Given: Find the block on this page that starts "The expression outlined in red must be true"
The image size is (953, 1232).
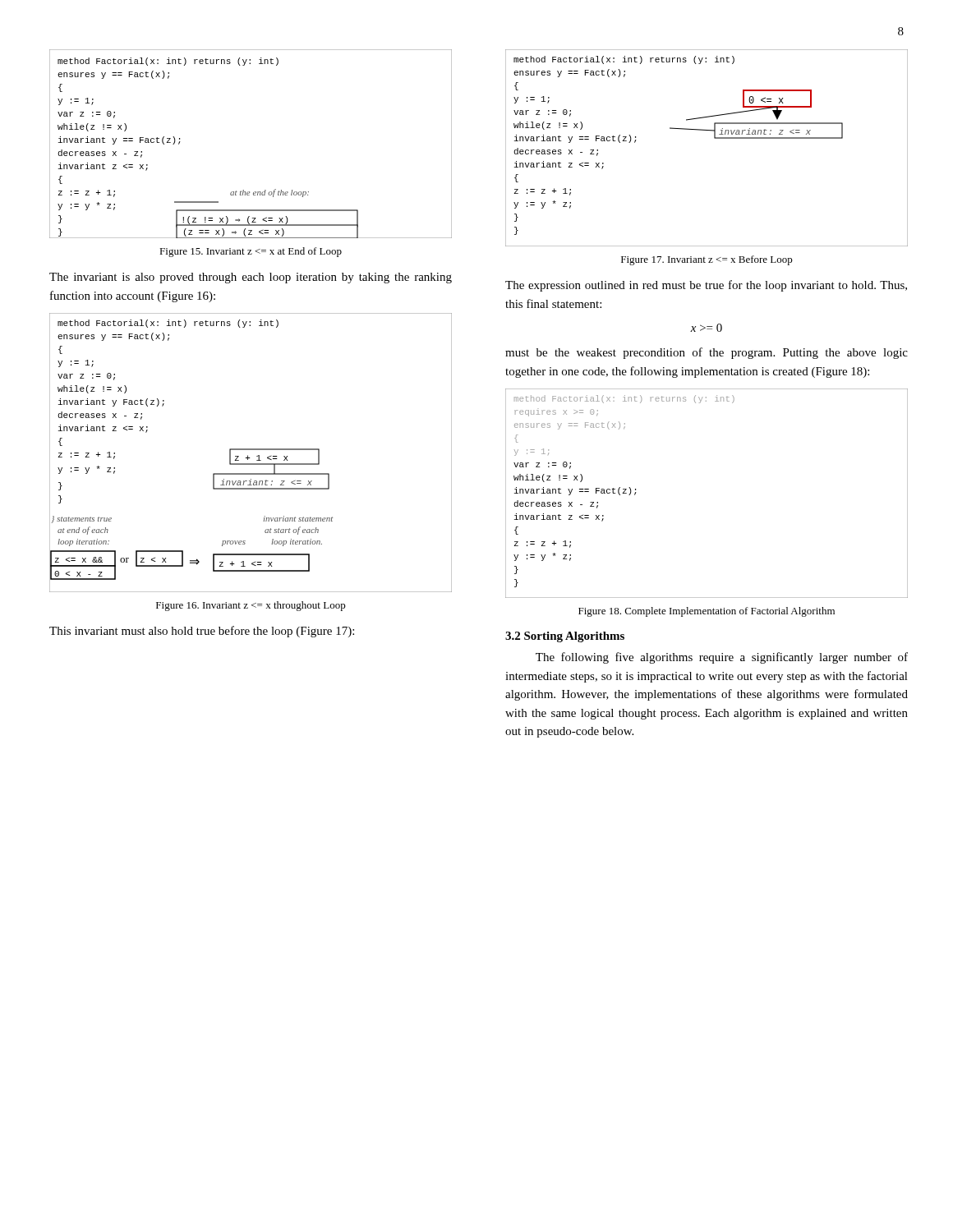Looking at the screenshot, I should (x=707, y=294).
